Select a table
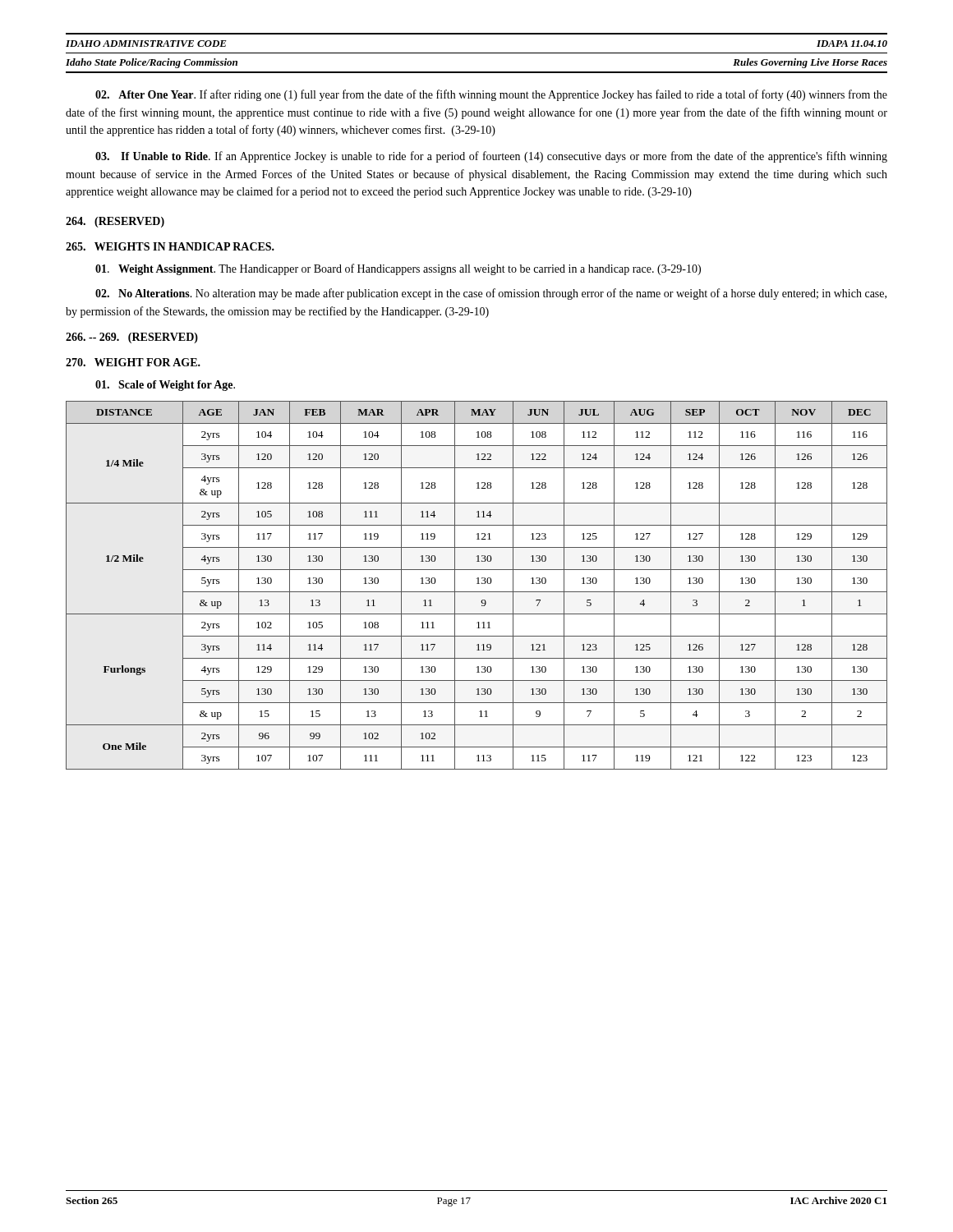The width and height of the screenshot is (953, 1232). (476, 585)
